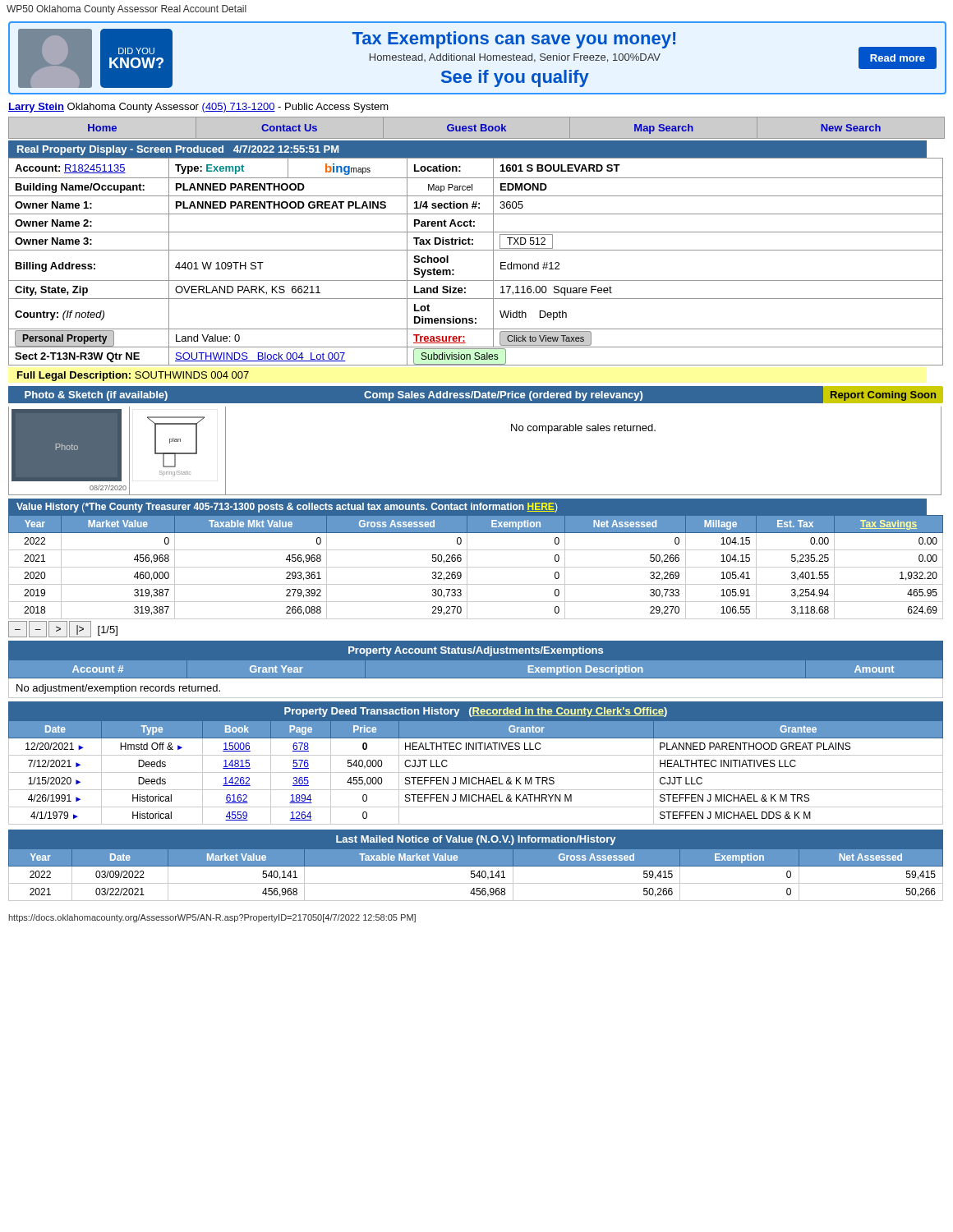Where is the section header that starts "Property Deed Transaction History (Recorded in the County"?
The image size is (953, 1232).
(x=476, y=711)
